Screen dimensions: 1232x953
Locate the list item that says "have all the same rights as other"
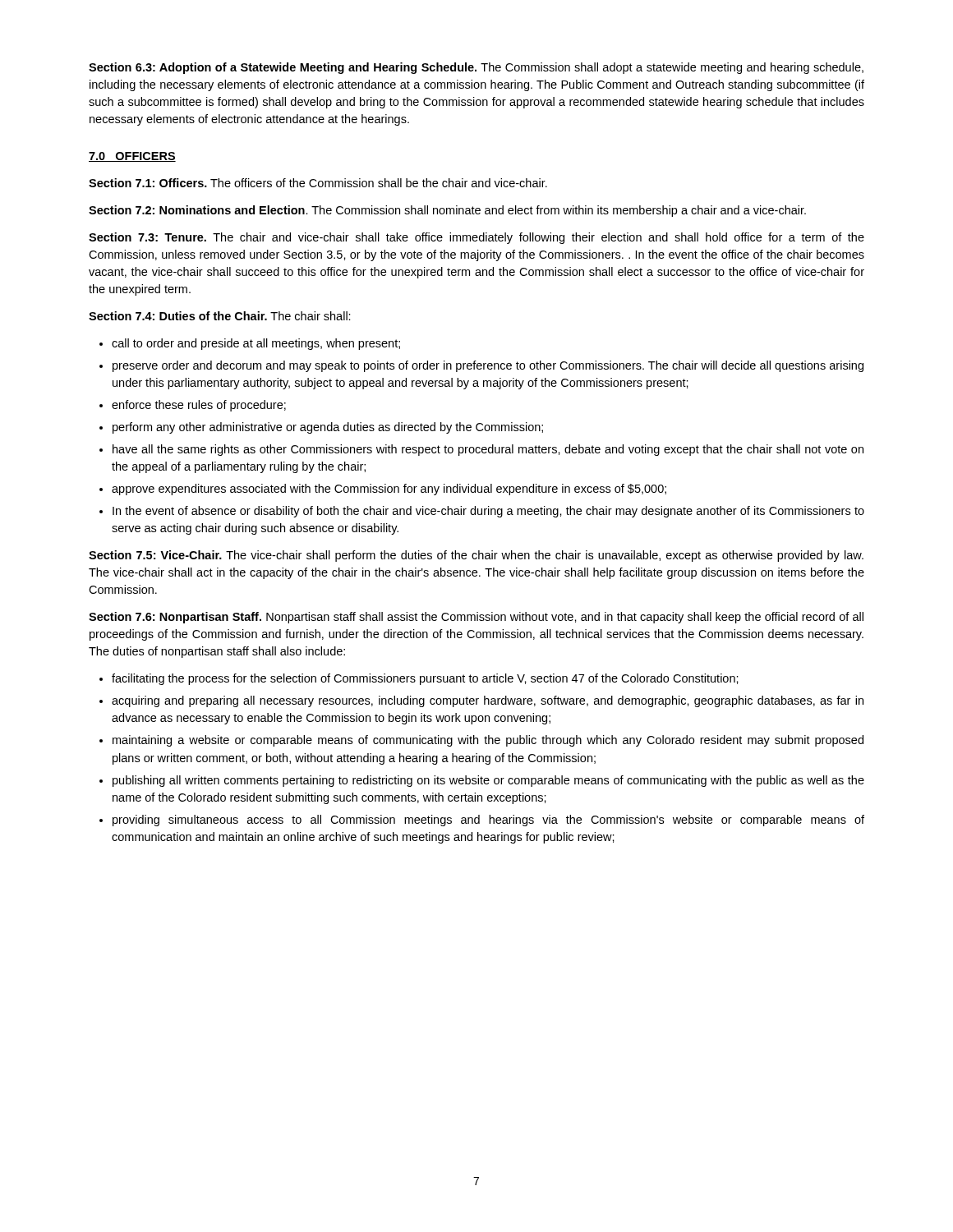(x=488, y=458)
